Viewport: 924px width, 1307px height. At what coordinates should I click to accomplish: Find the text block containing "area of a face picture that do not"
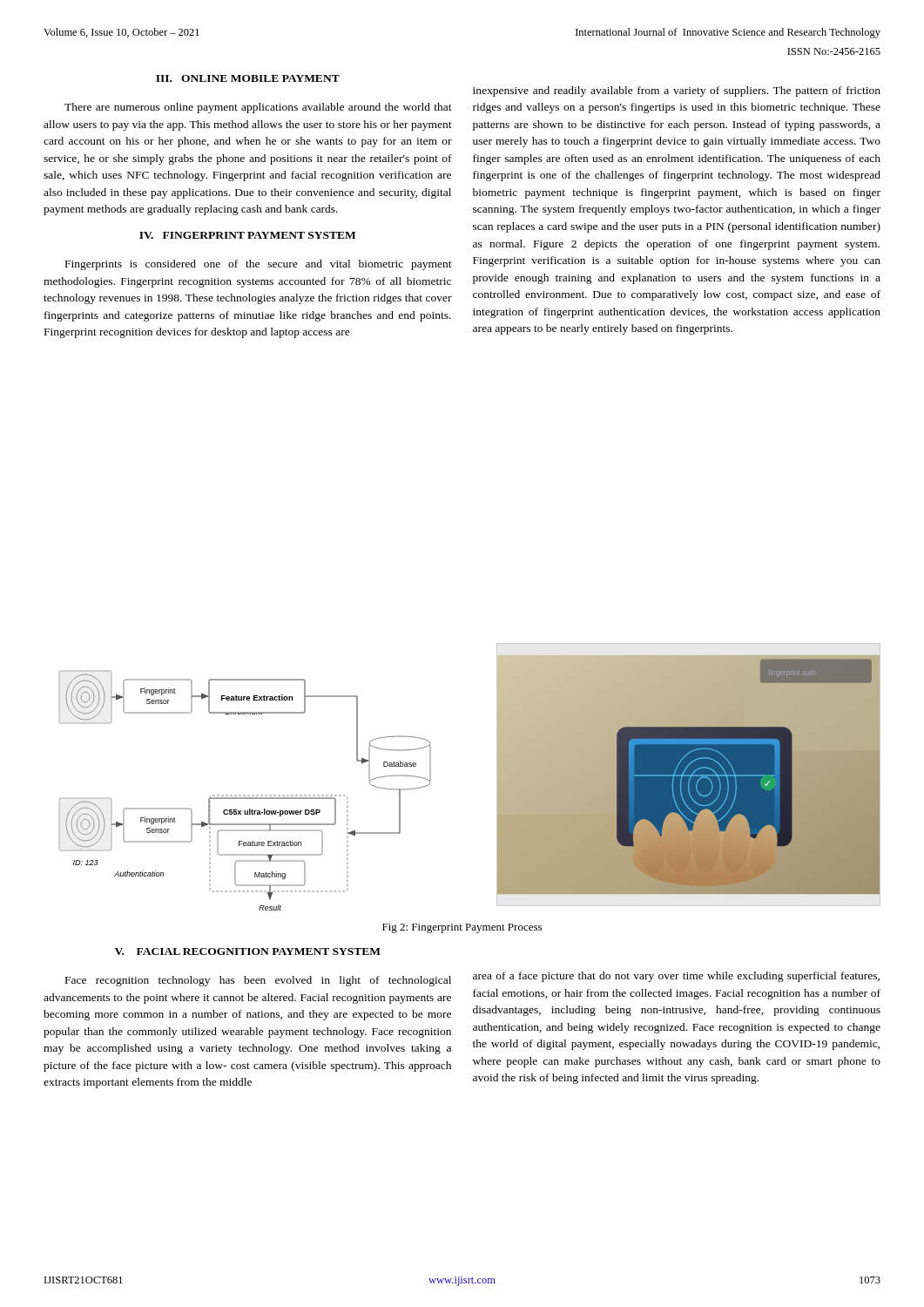(x=676, y=1027)
